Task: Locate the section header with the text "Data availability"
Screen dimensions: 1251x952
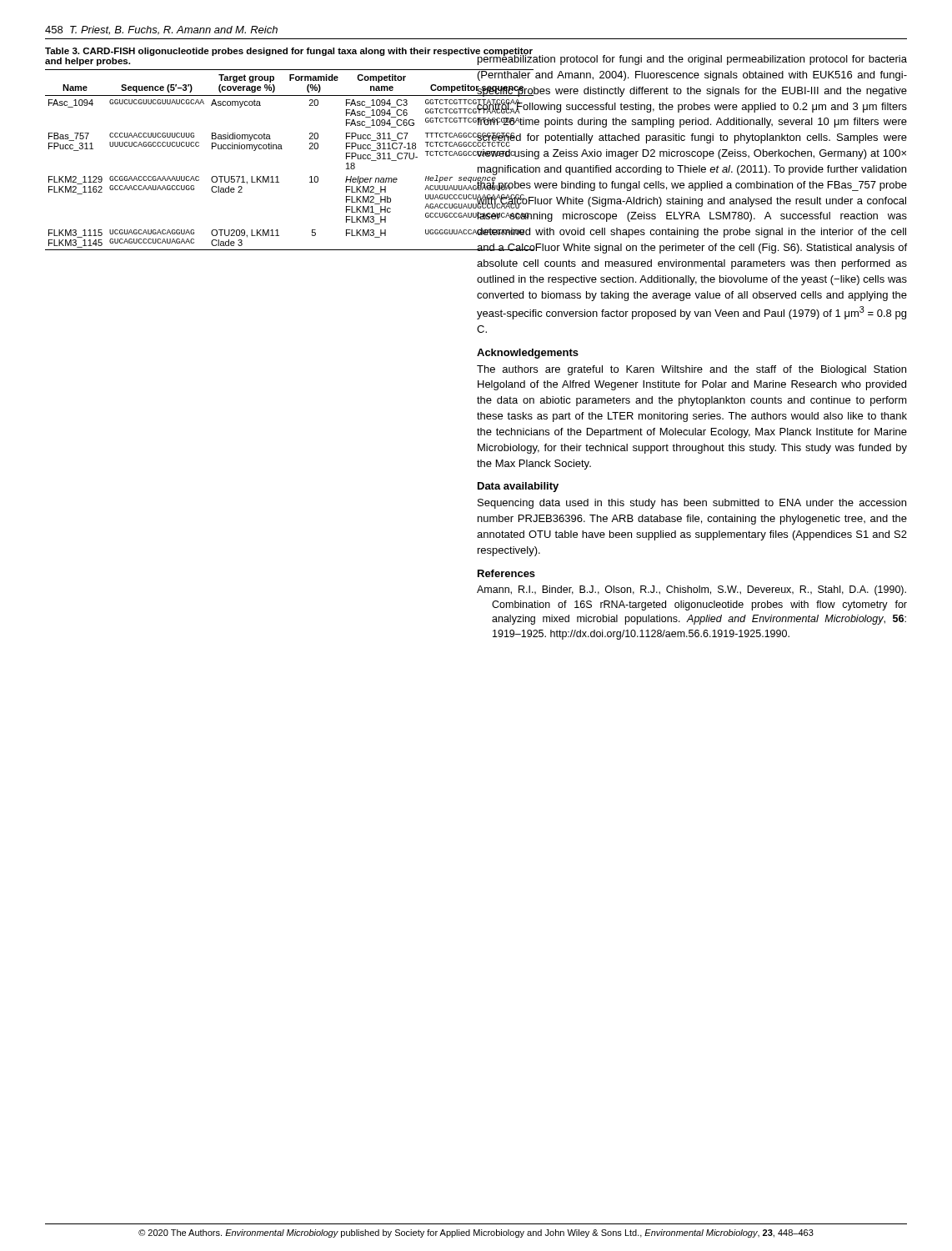Action: (518, 486)
